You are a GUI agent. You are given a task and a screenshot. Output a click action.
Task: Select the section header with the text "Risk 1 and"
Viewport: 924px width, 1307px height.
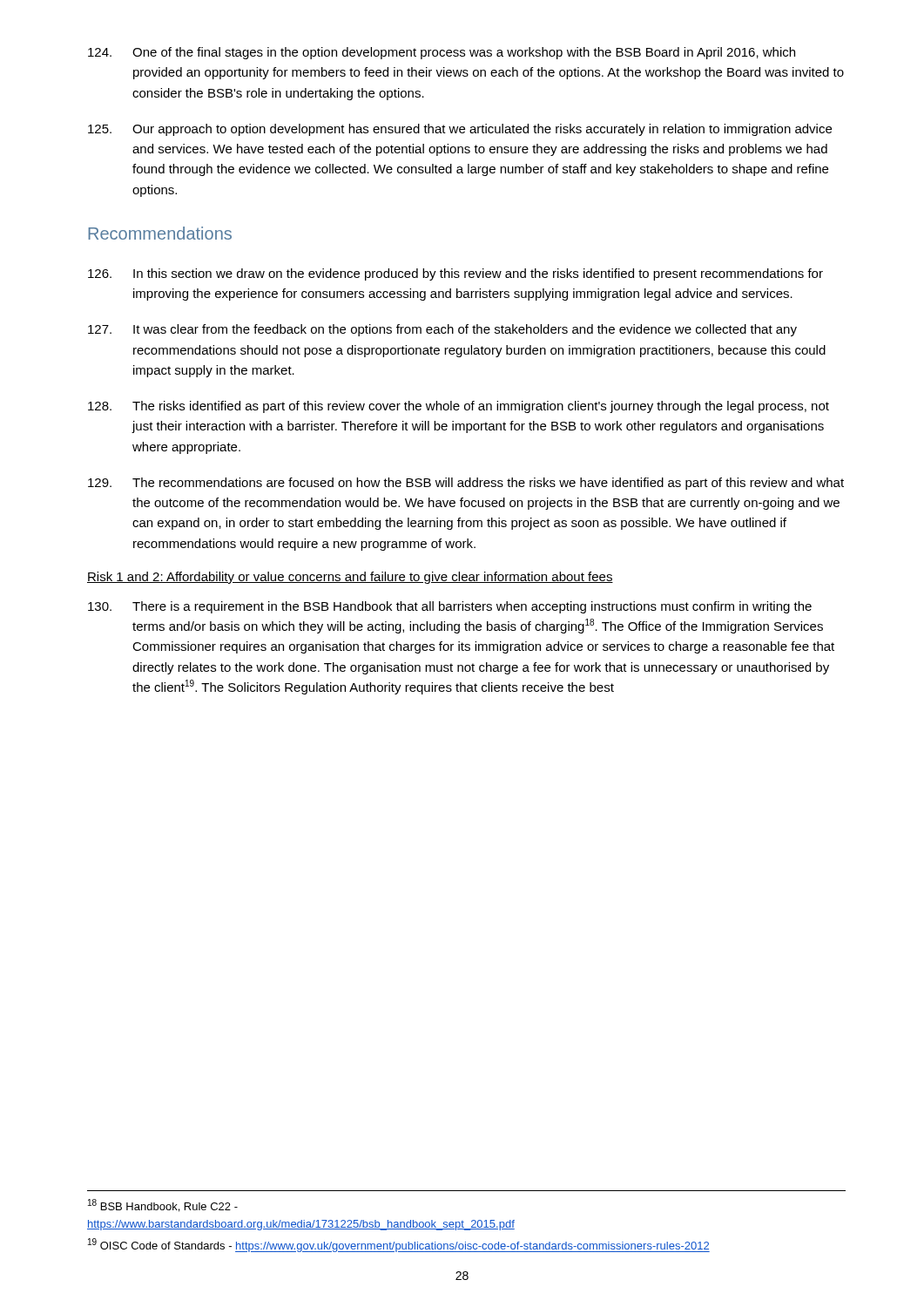point(350,576)
